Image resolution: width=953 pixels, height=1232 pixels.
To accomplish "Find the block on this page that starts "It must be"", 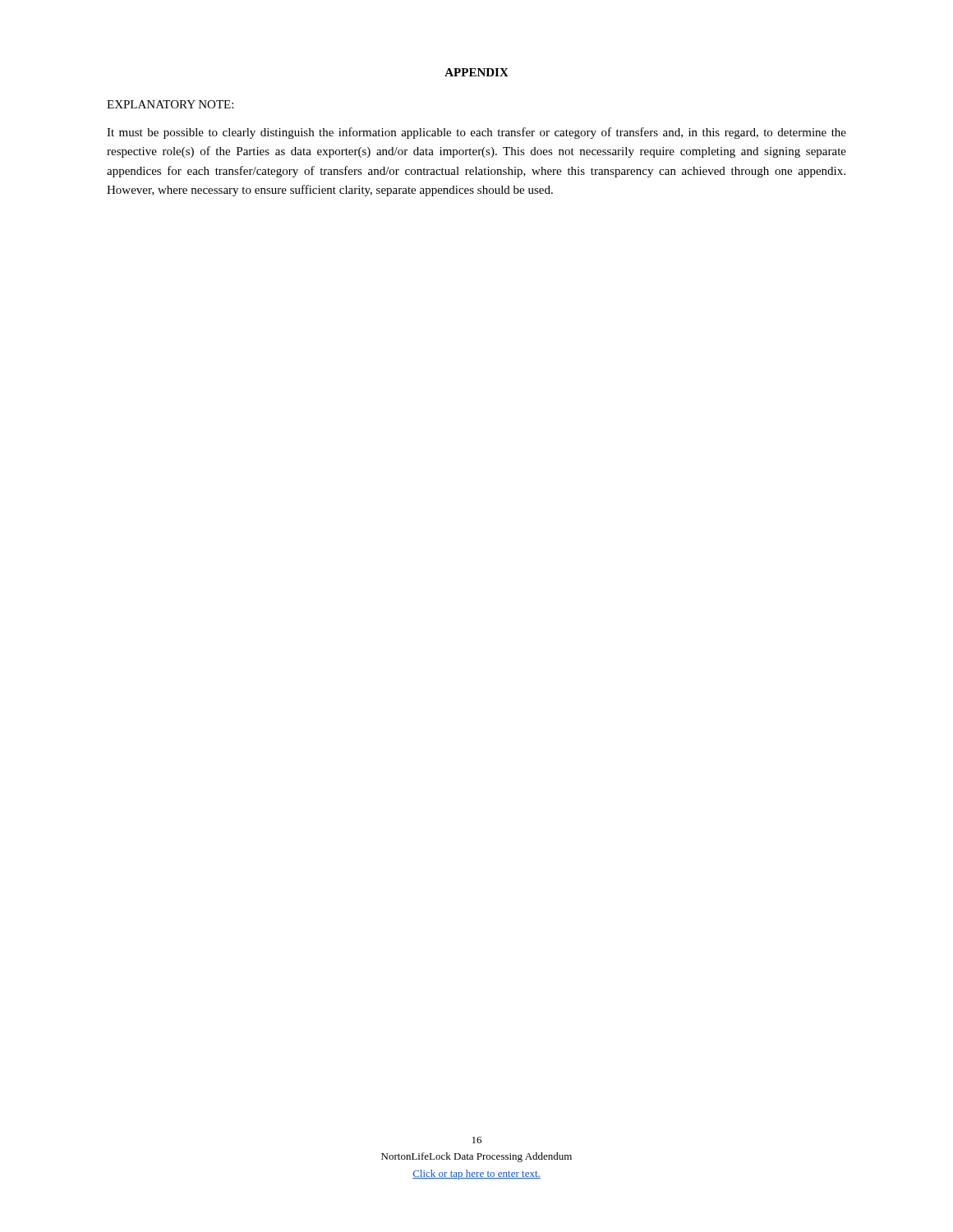I will 476,161.
